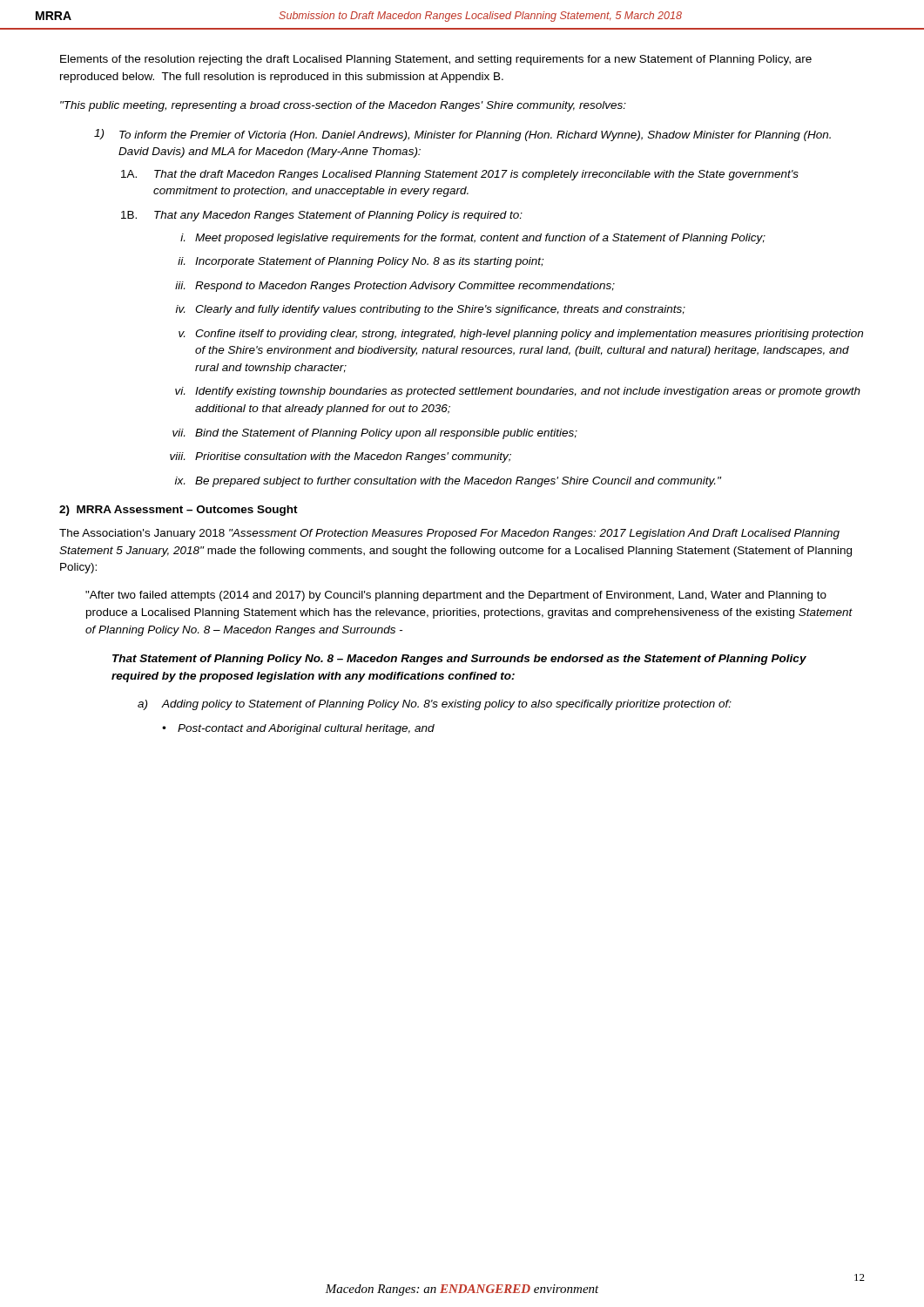Click on the block starting "2) MRRA Assessment – Outcomes Sought"

tap(178, 509)
